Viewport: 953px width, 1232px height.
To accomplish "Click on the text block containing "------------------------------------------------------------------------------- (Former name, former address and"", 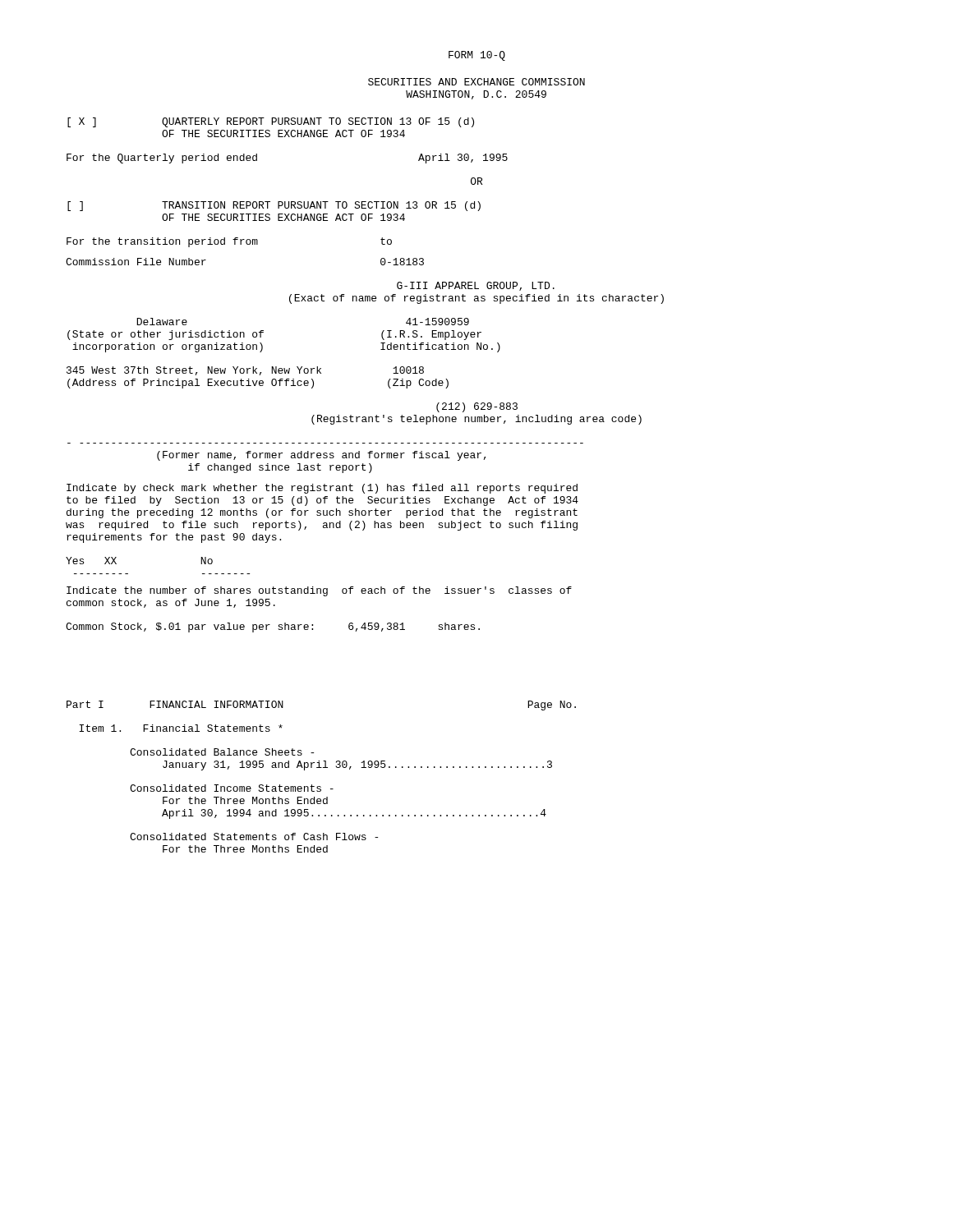I will [x=325, y=455].
